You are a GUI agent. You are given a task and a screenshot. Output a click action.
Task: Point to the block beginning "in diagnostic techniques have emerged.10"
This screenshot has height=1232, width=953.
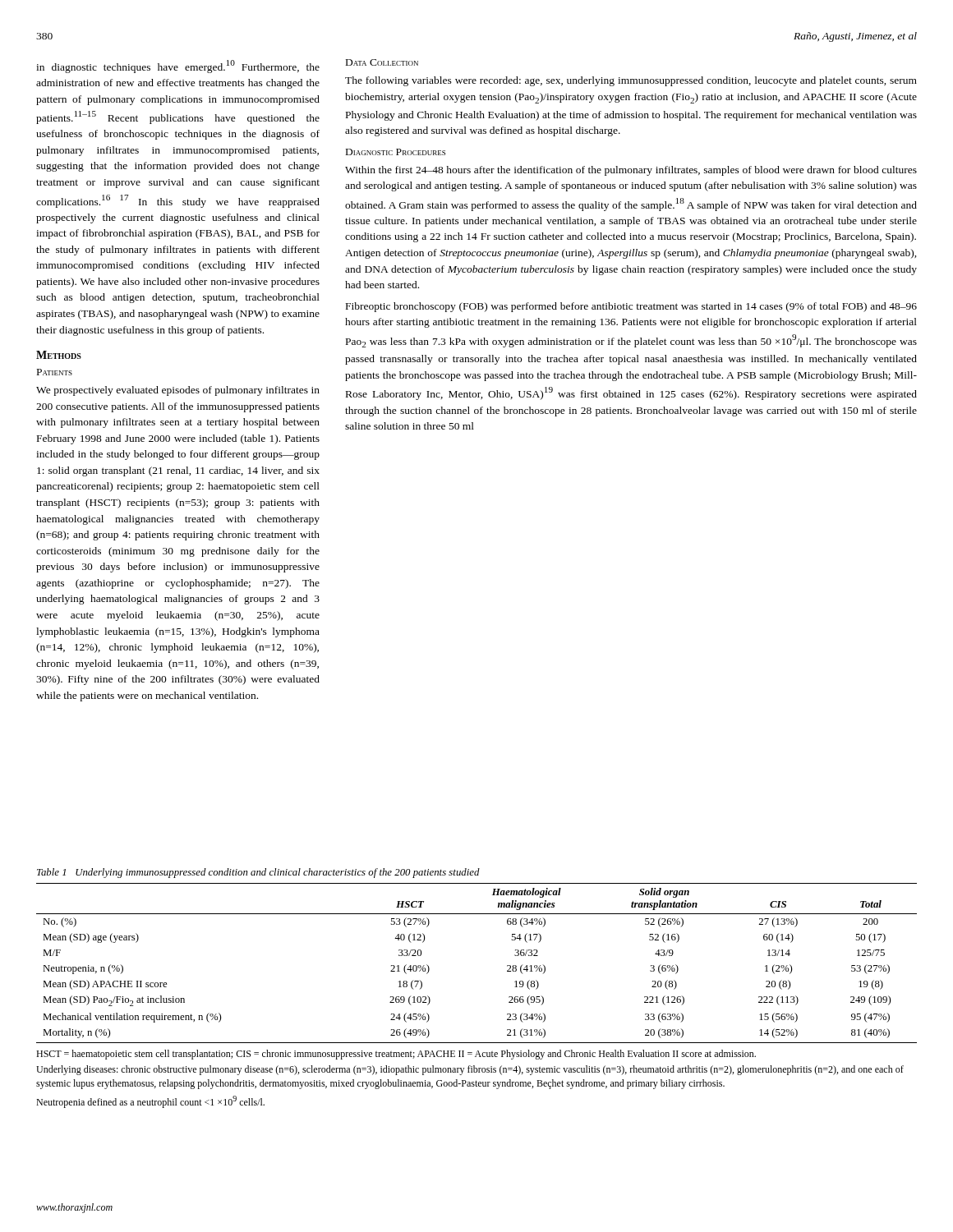pos(178,197)
